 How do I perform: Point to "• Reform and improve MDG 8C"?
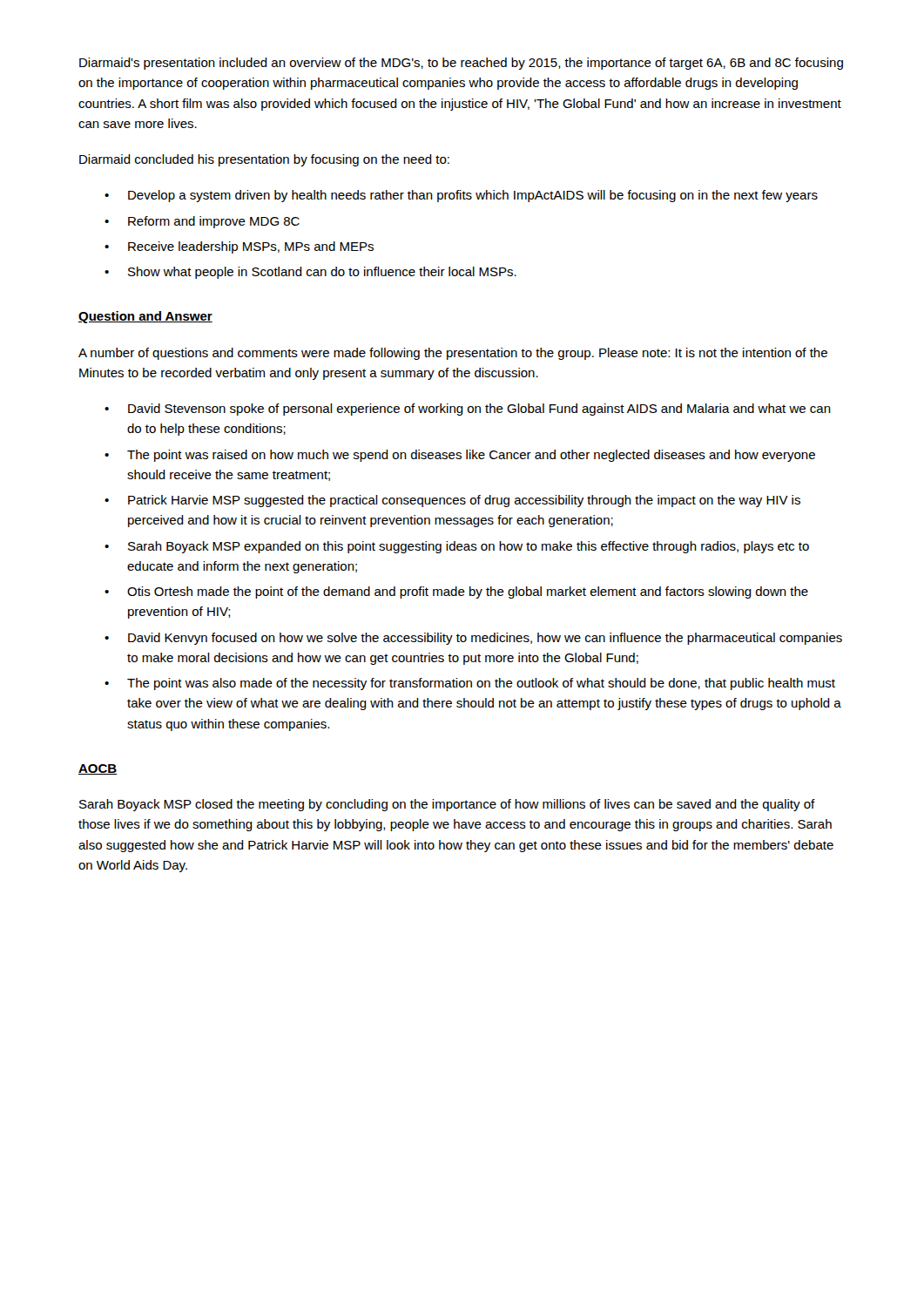[x=202, y=222]
